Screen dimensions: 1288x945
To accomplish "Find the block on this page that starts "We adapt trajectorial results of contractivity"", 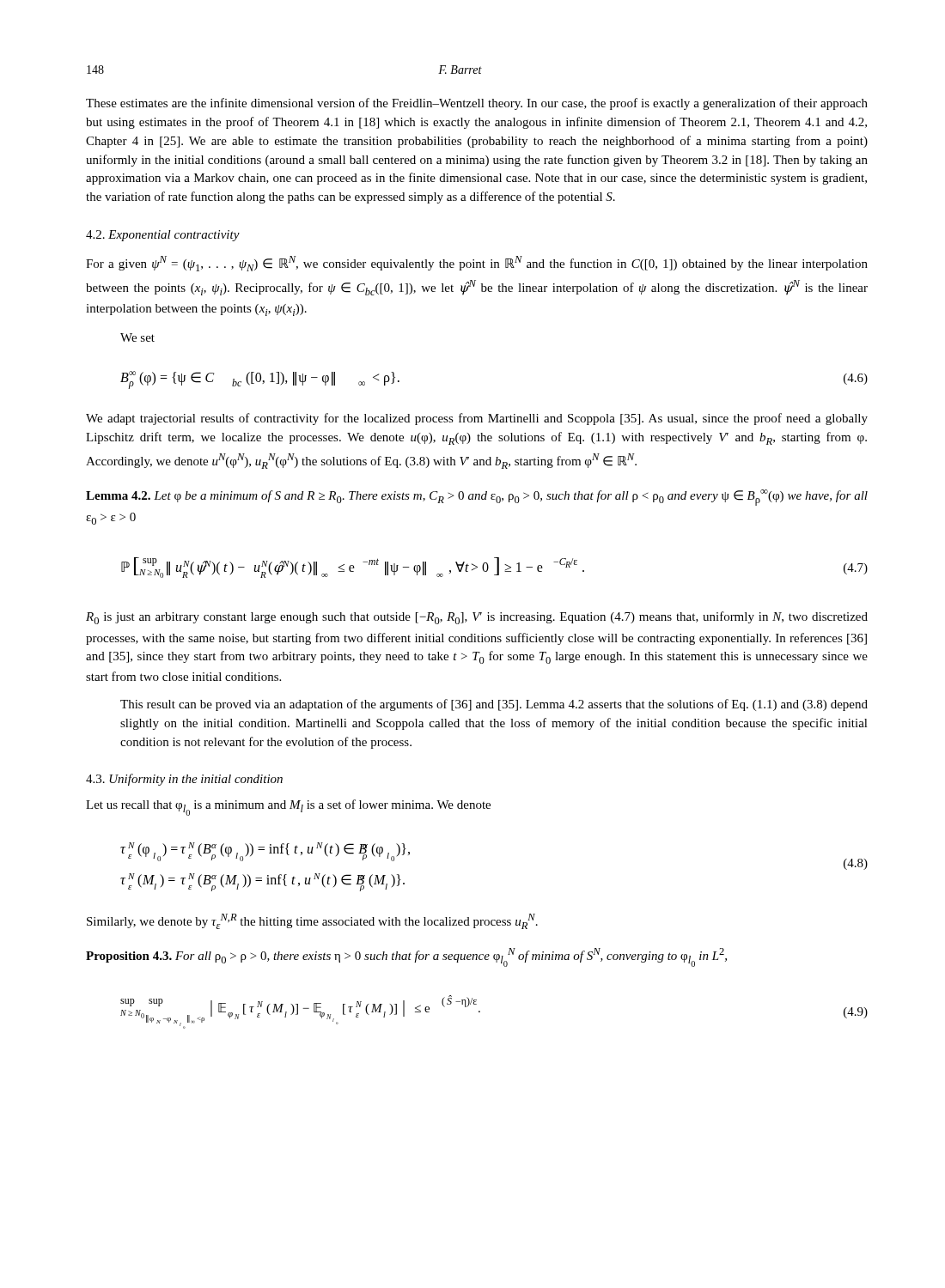I will 477,442.
